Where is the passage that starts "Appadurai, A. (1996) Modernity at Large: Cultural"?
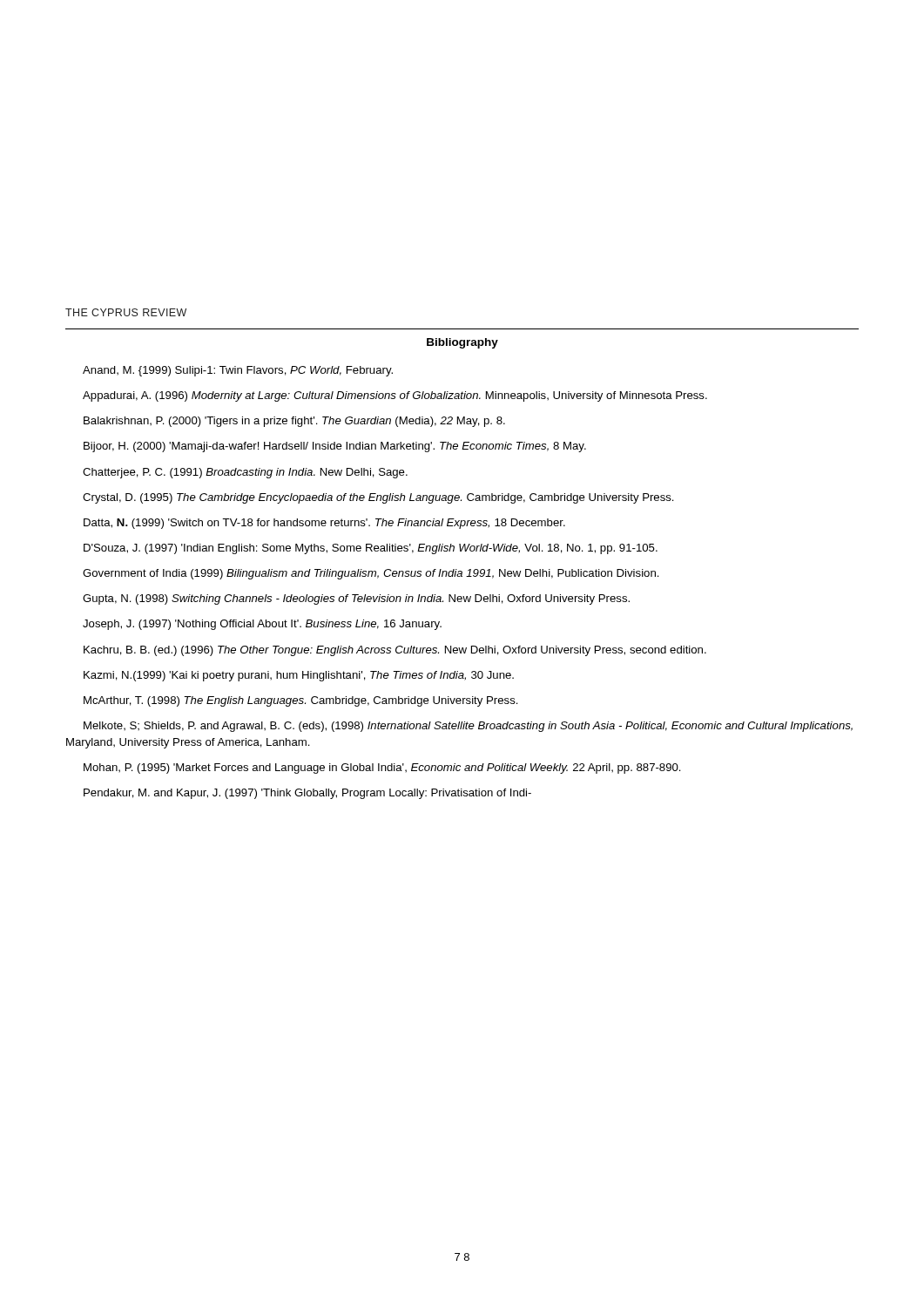Image resolution: width=924 pixels, height=1307 pixels. (x=395, y=395)
